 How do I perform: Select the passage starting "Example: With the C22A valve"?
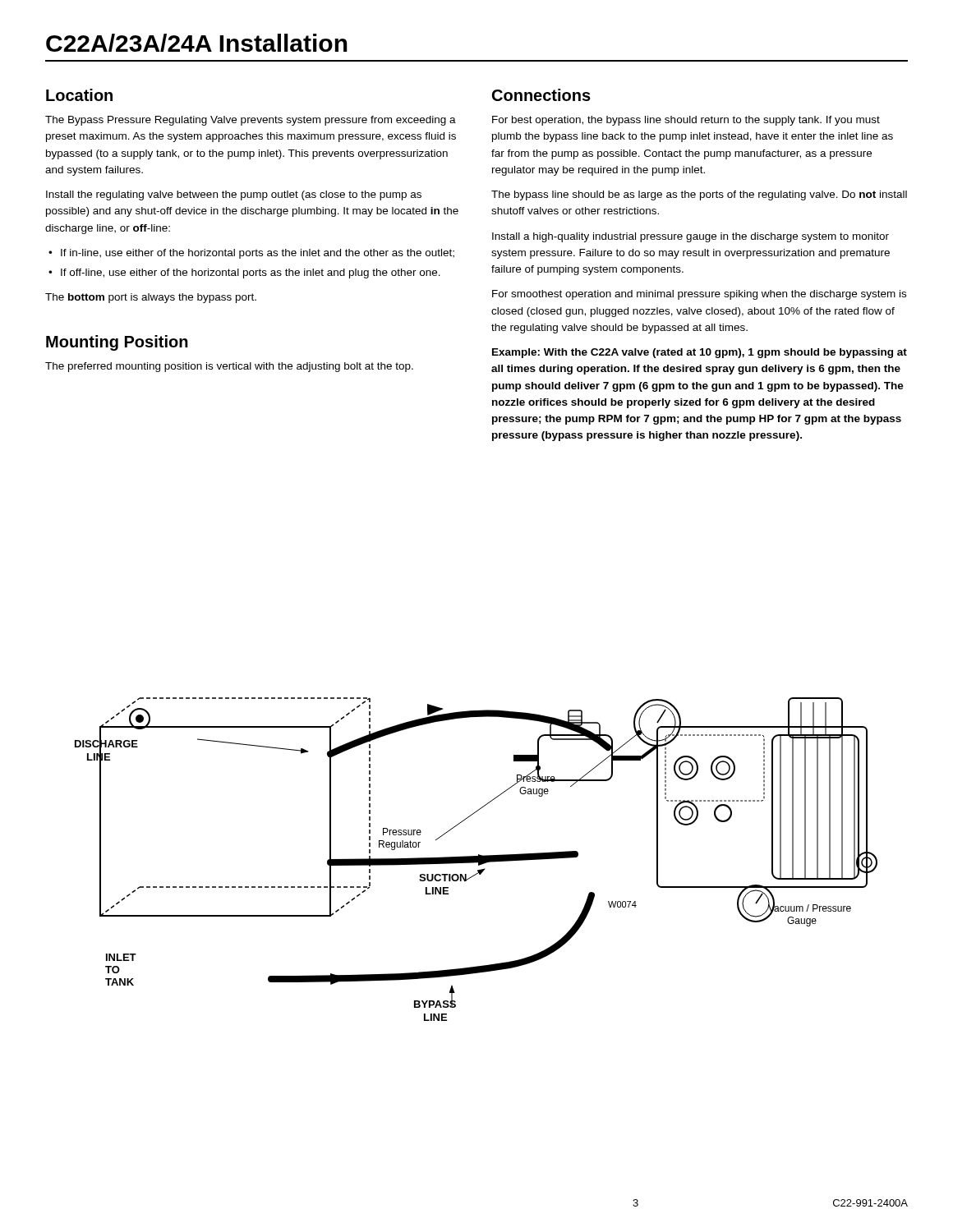tap(700, 394)
